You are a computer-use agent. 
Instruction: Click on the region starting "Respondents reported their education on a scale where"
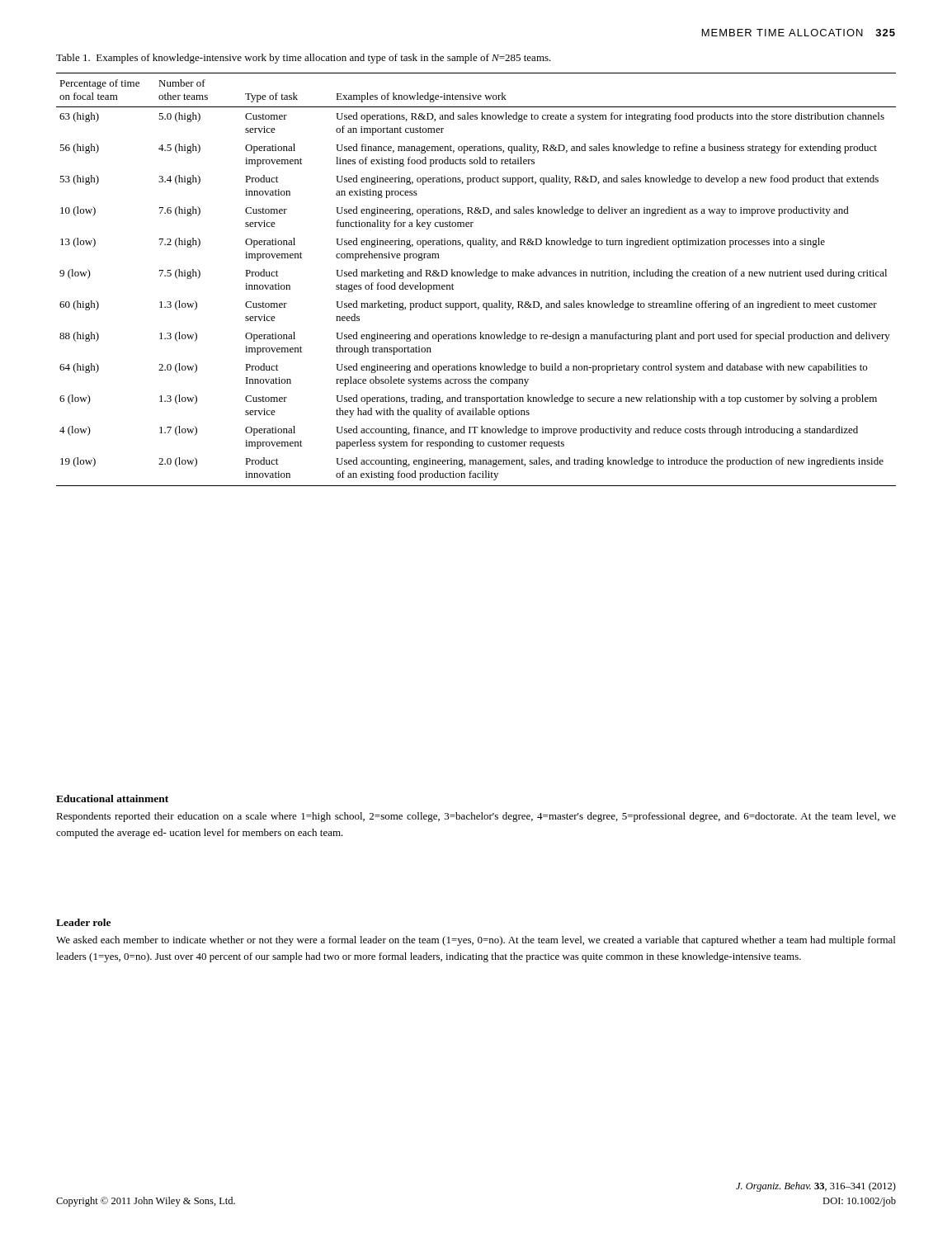(476, 824)
